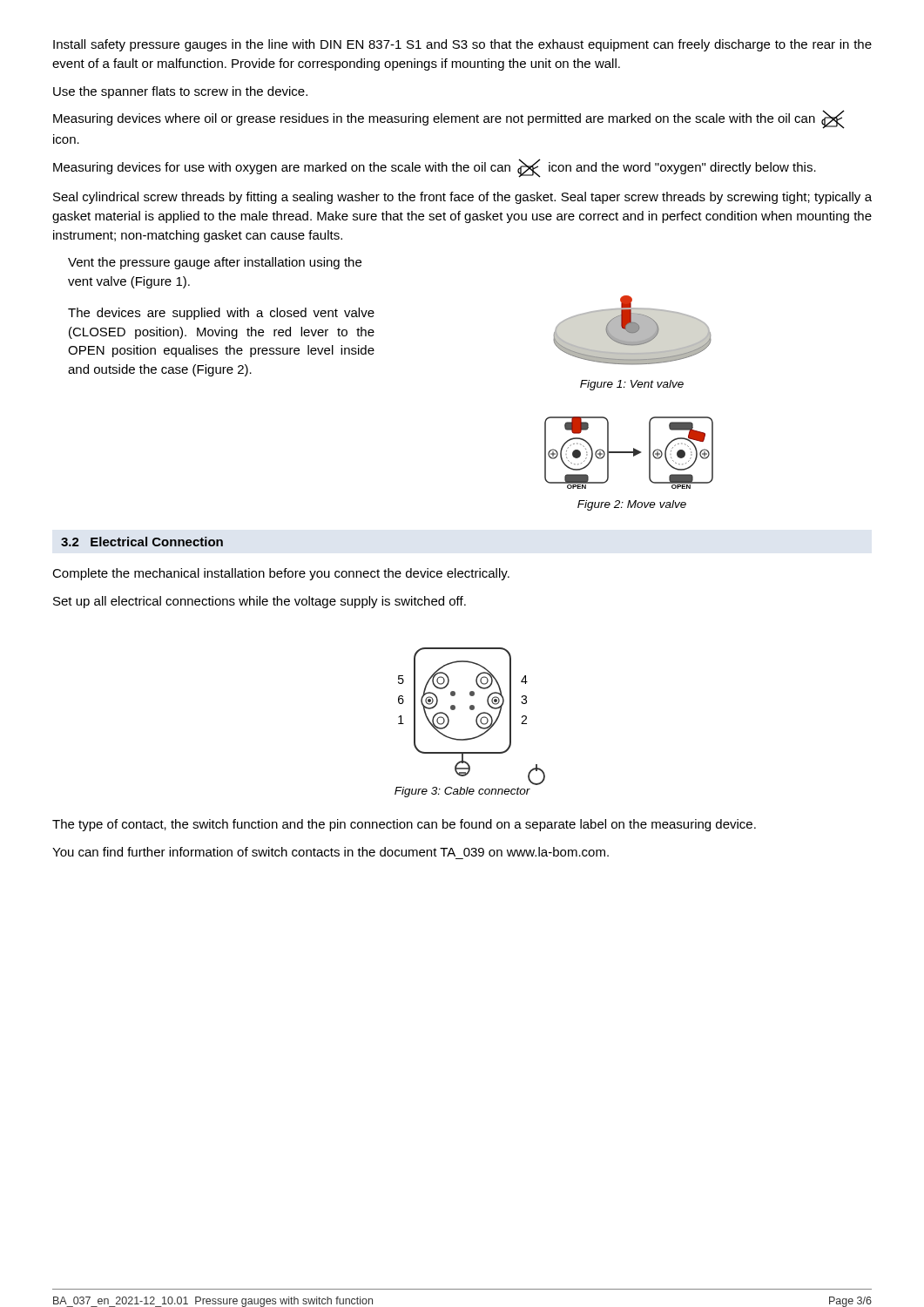
Task: Select the text block with the text "You can find"
Action: pos(331,851)
